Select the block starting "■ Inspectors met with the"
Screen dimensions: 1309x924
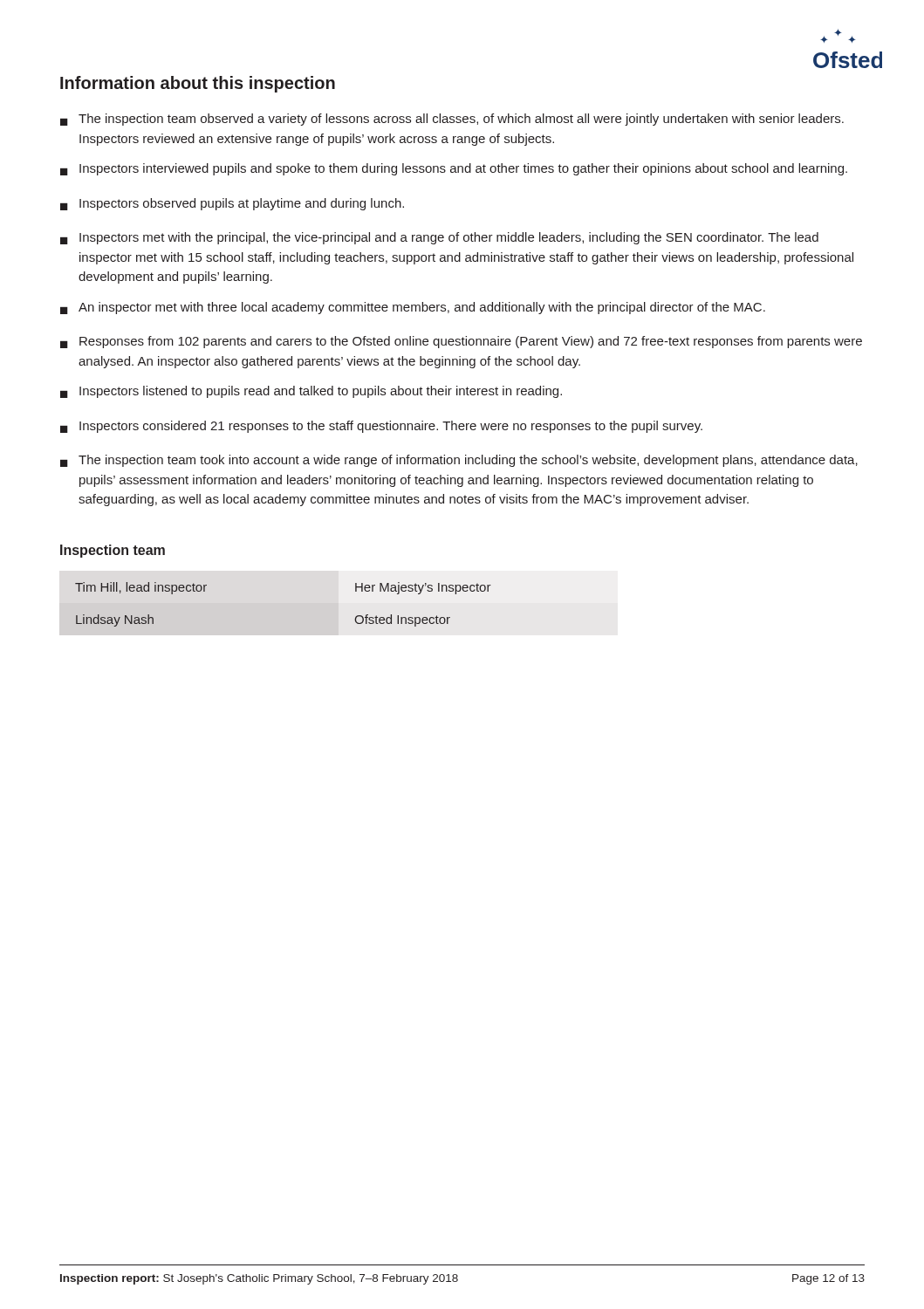pos(462,257)
